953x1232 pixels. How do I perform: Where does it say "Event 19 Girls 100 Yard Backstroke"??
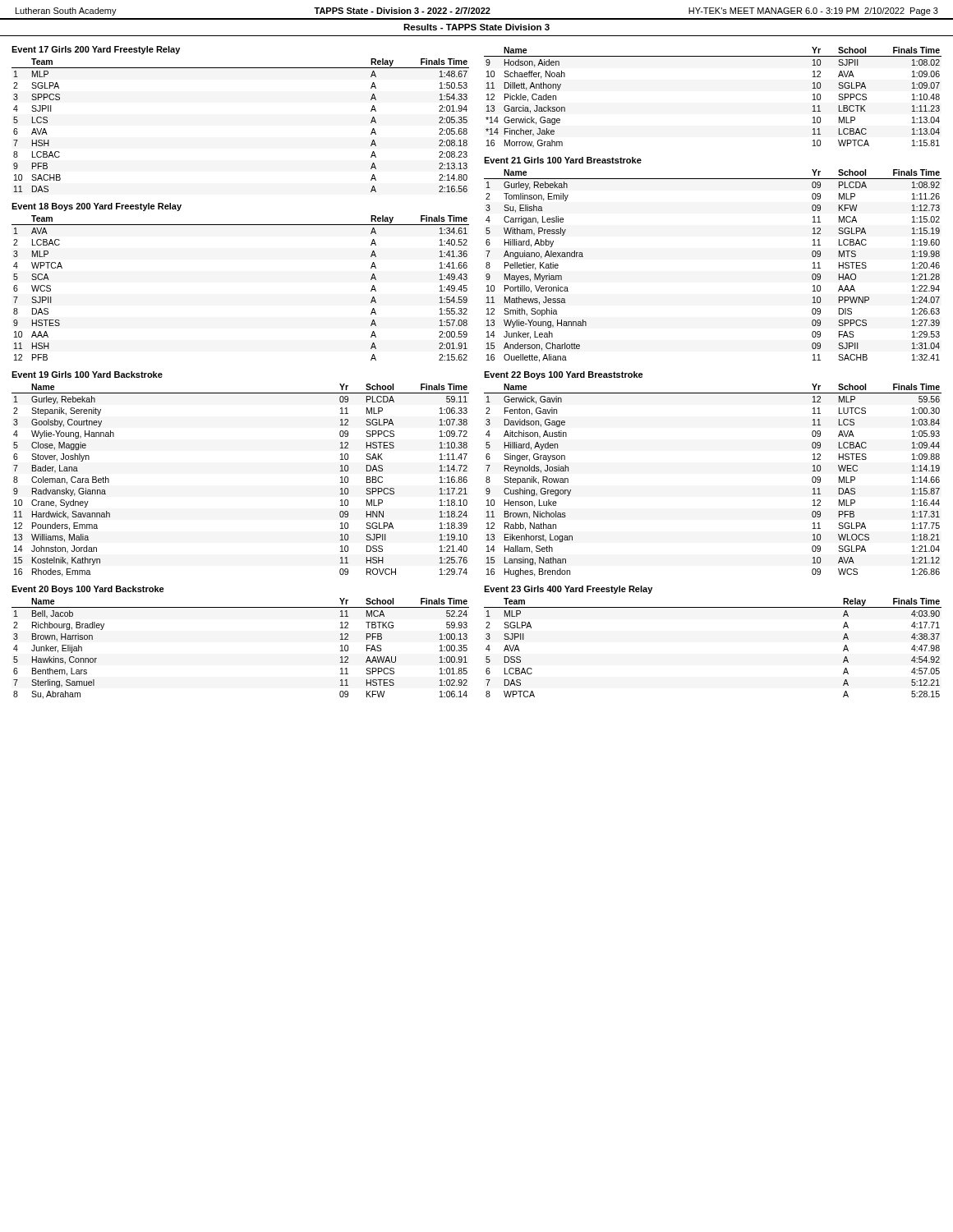click(x=87, y=375)
